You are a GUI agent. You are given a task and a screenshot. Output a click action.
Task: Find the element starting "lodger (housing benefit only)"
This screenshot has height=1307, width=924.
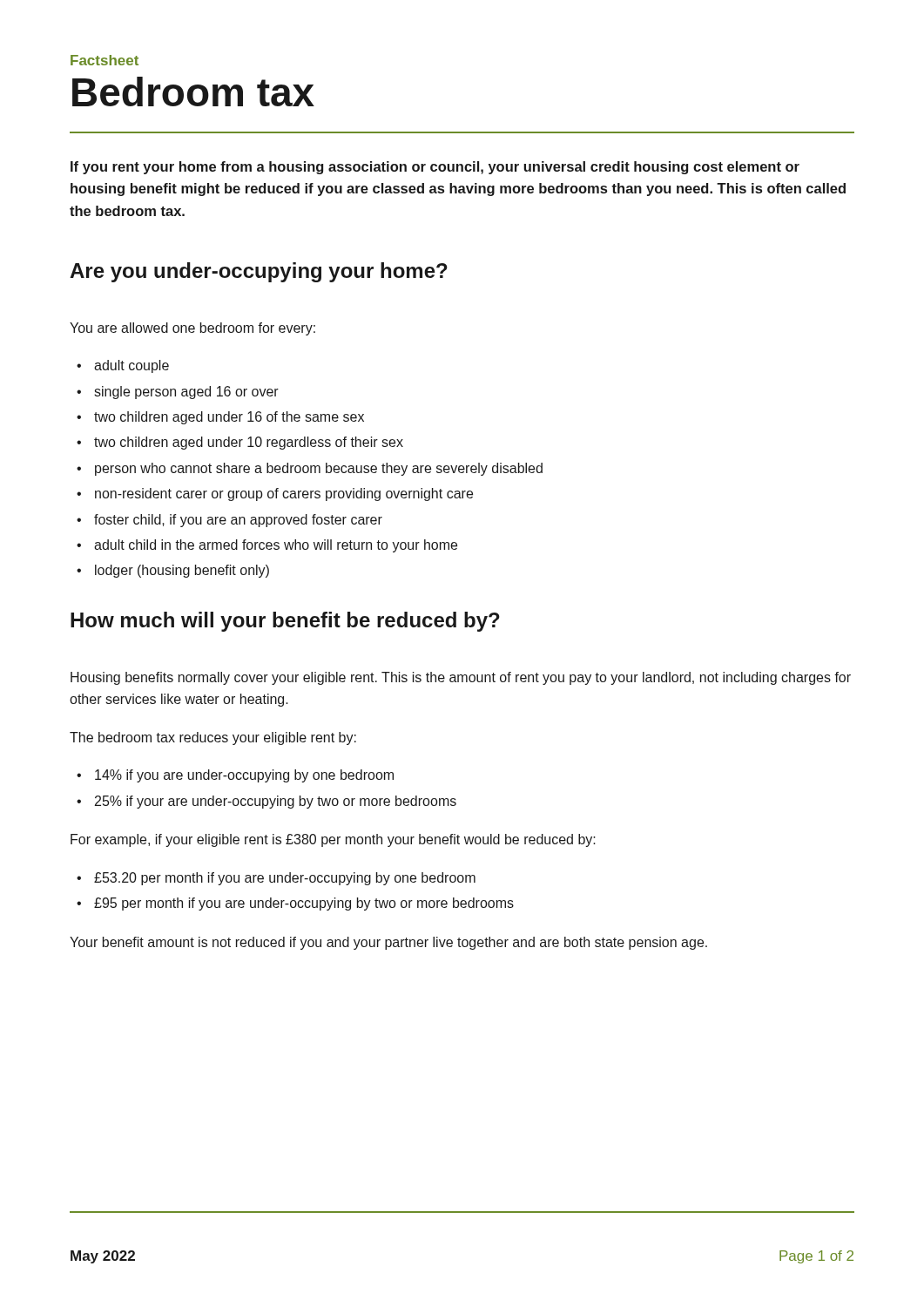tap(182, 571)
